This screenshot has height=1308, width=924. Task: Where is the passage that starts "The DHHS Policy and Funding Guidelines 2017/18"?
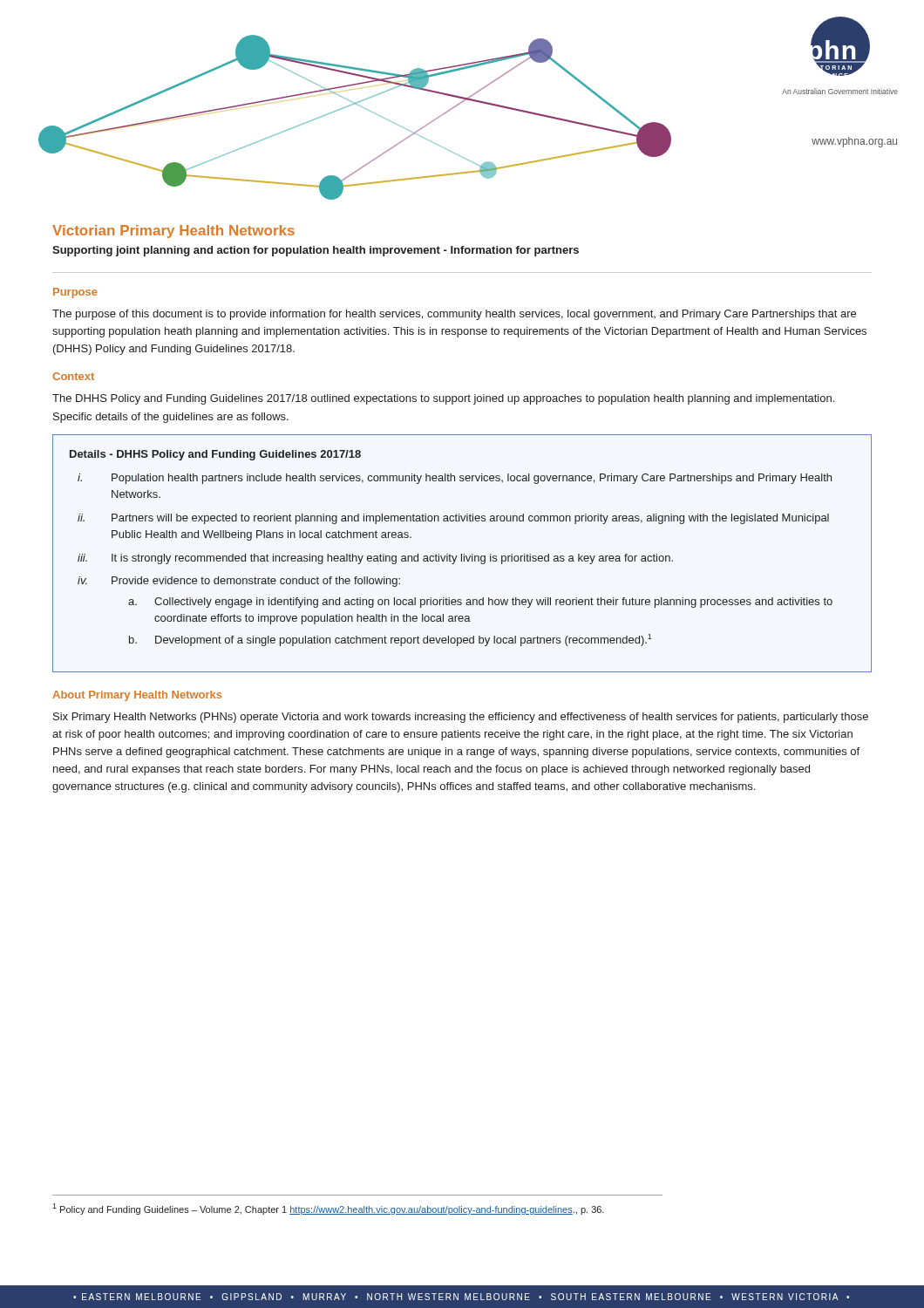pos(444,407)
